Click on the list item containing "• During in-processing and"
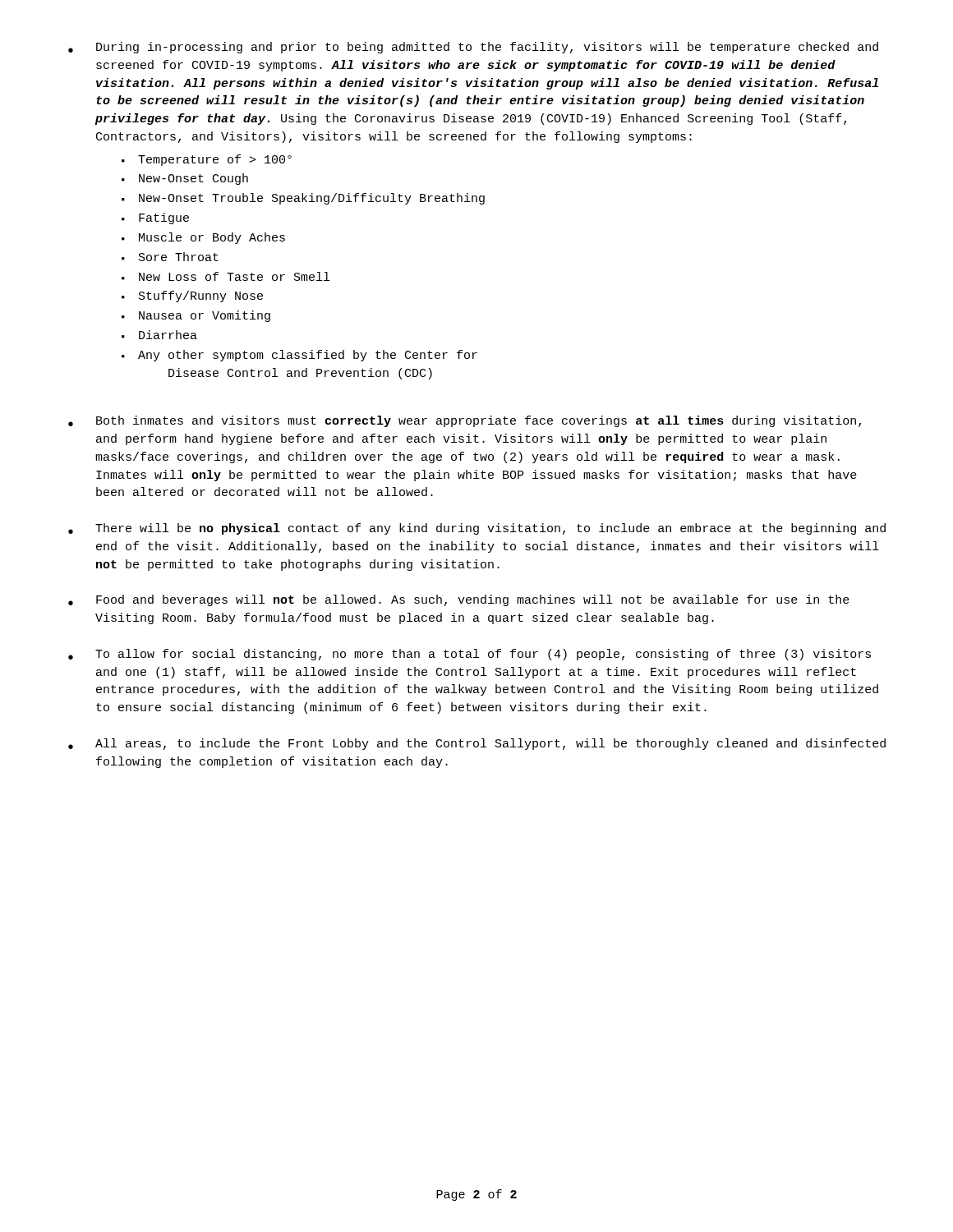 pos(473,48)
